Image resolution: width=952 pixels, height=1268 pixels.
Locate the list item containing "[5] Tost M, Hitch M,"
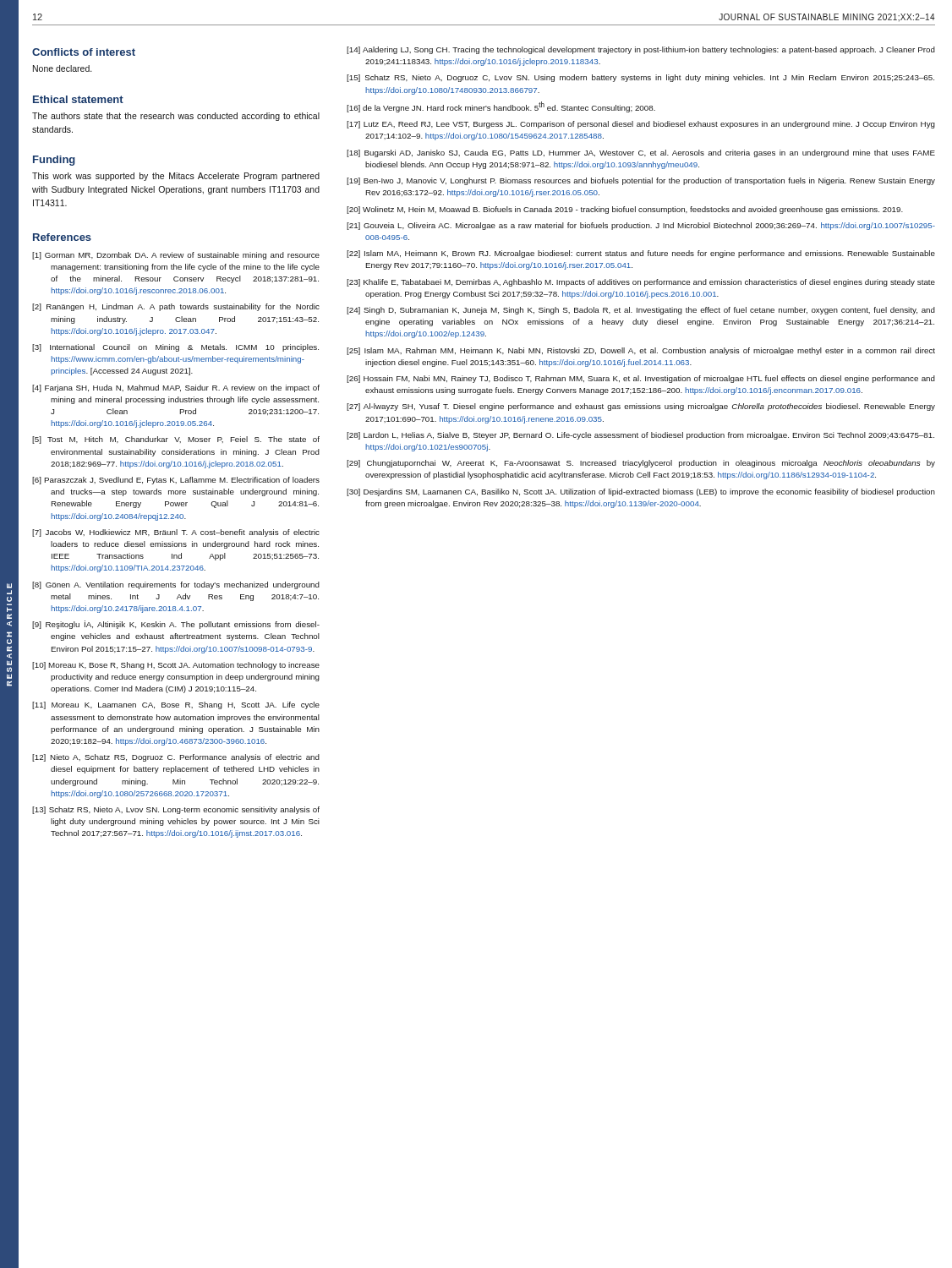[x=176, y=451]
